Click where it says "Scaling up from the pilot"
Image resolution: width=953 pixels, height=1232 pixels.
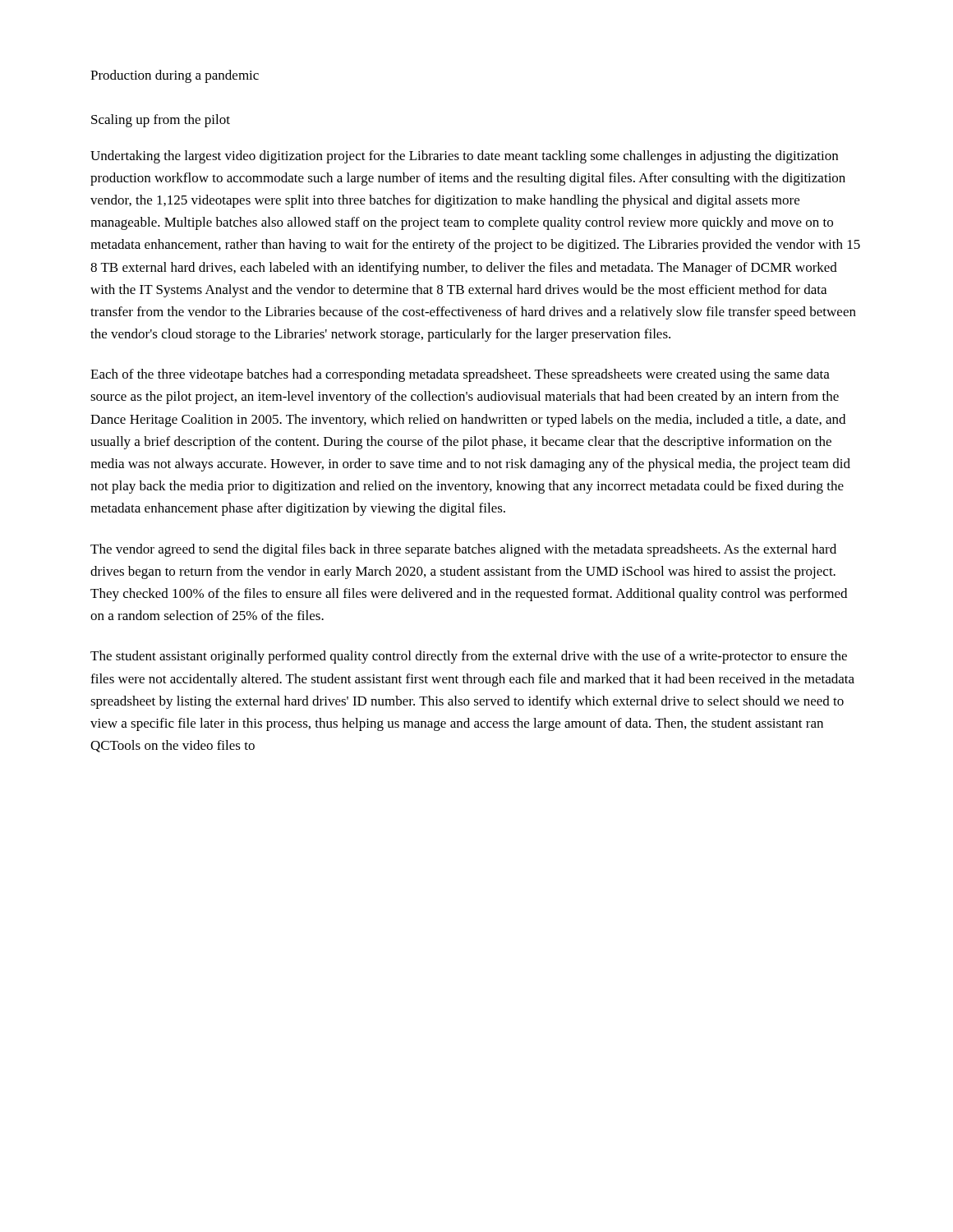[x=161, y=121]
